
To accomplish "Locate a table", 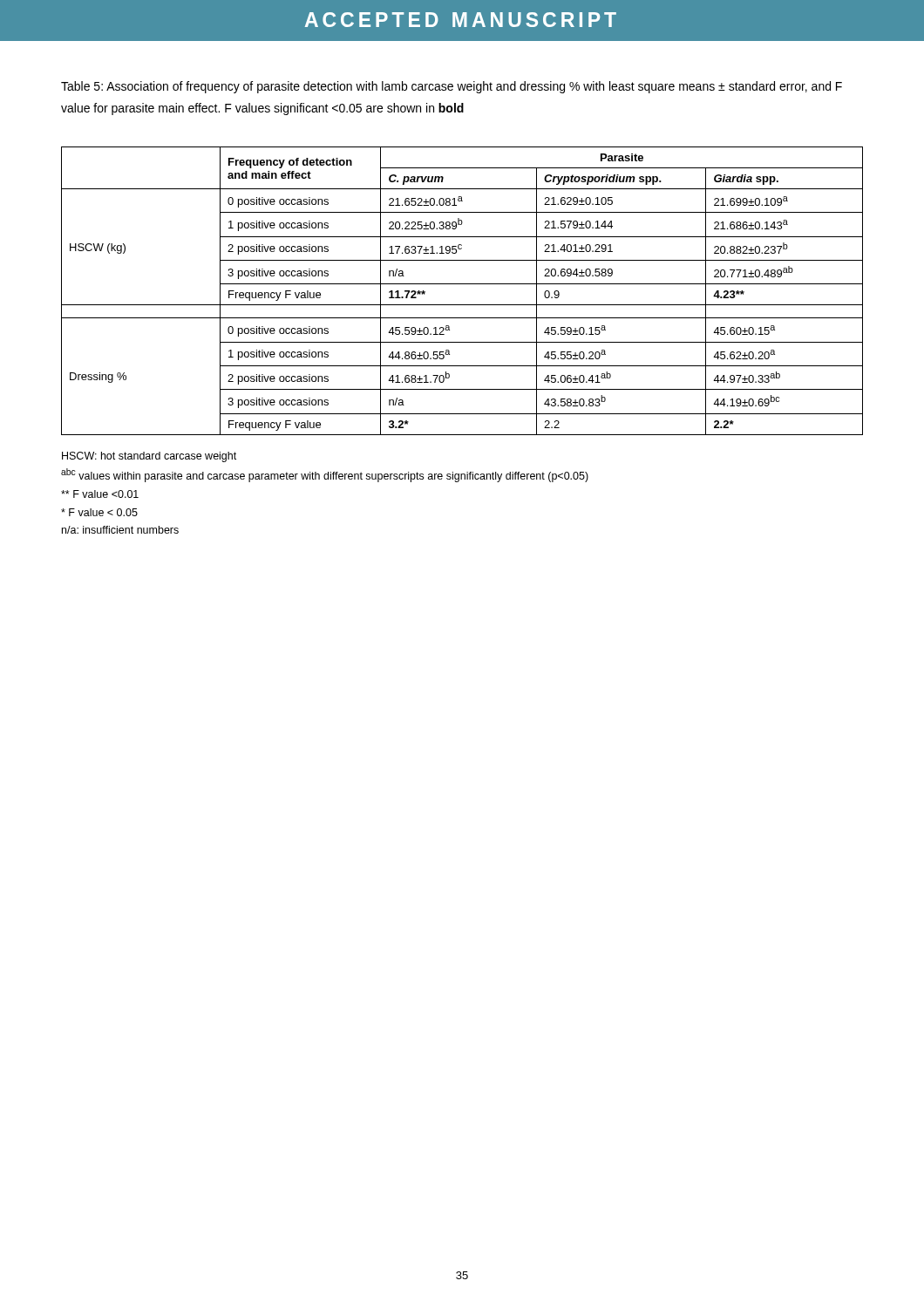I will 462,291.
